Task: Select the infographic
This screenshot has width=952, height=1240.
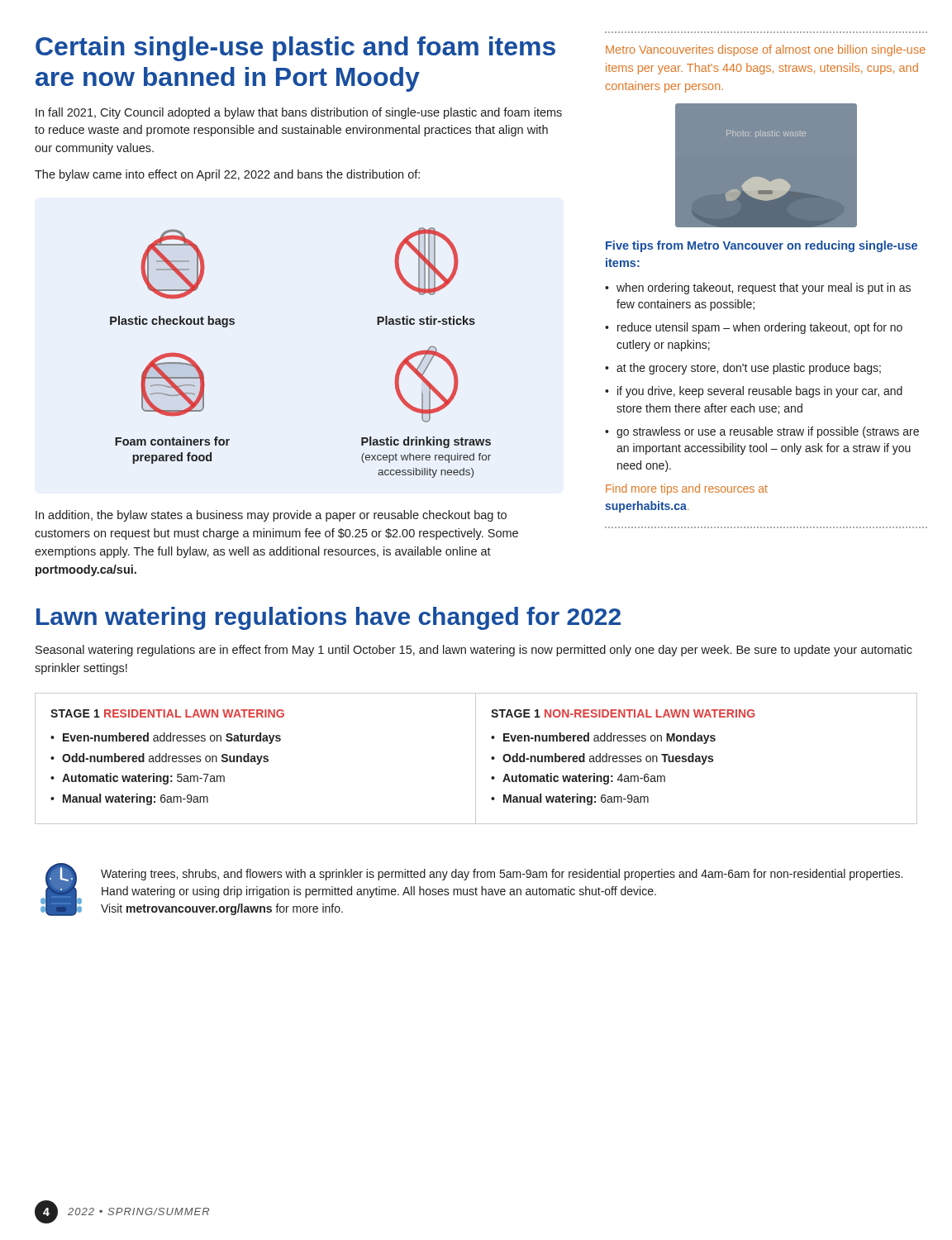Action: click(299, 346)
